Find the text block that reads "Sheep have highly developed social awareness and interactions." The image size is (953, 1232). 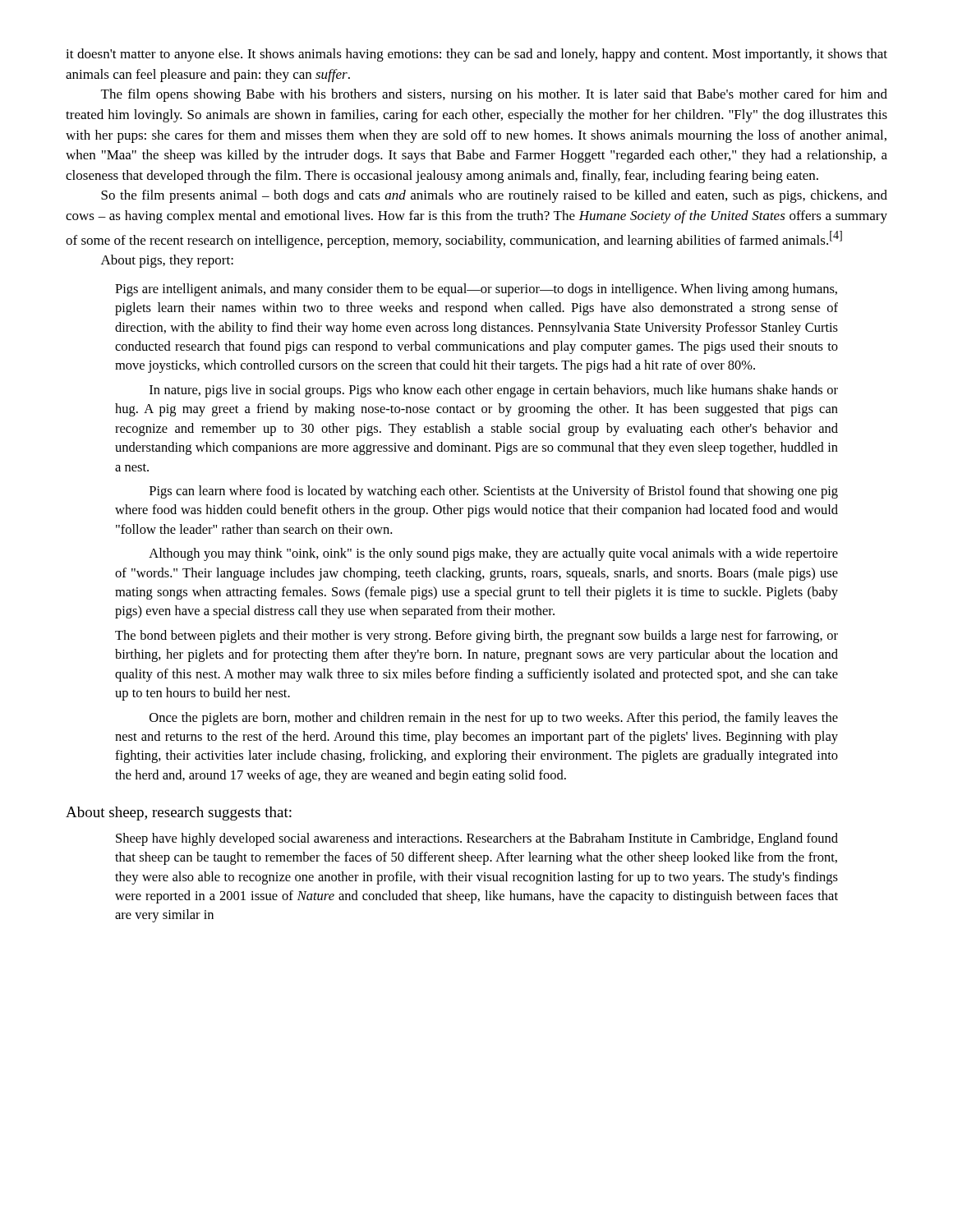click(x=476, y=877)
